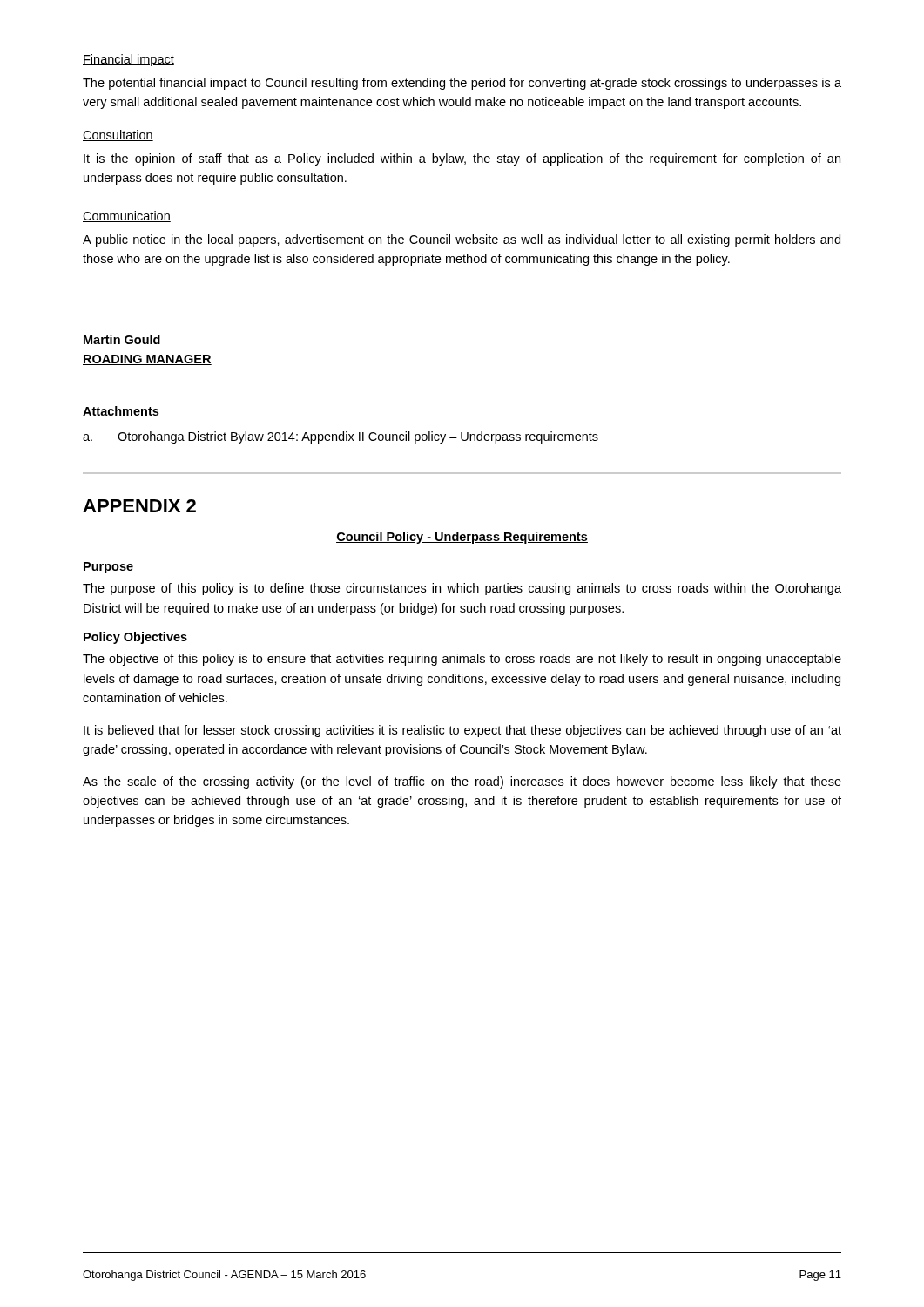Find the block on this page that starts "Martin Gould ROADING"
Screen dimensions: 1307x924
click(x=147, y=349)
